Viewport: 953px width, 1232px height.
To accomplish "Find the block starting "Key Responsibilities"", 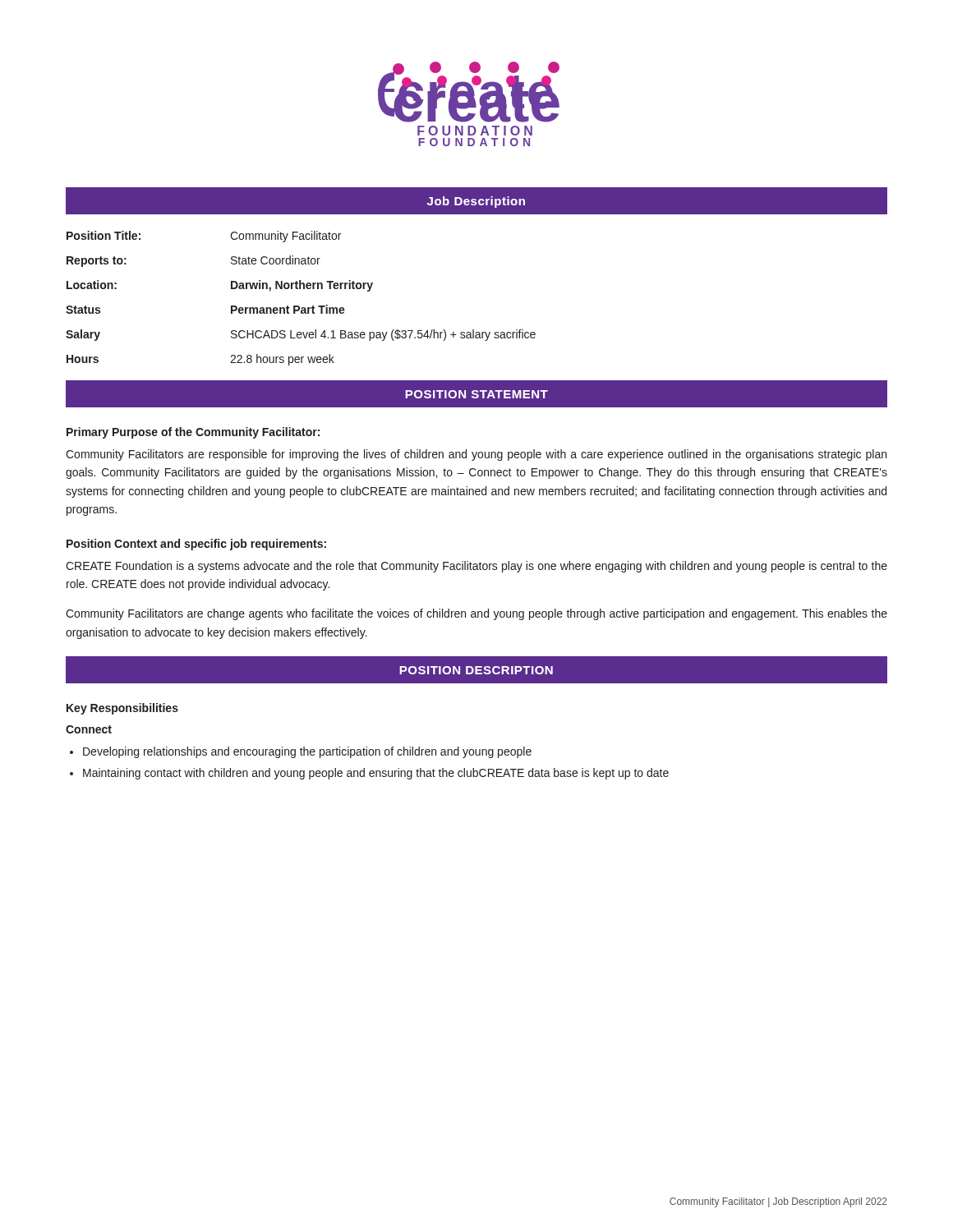I will pos(122,708).
